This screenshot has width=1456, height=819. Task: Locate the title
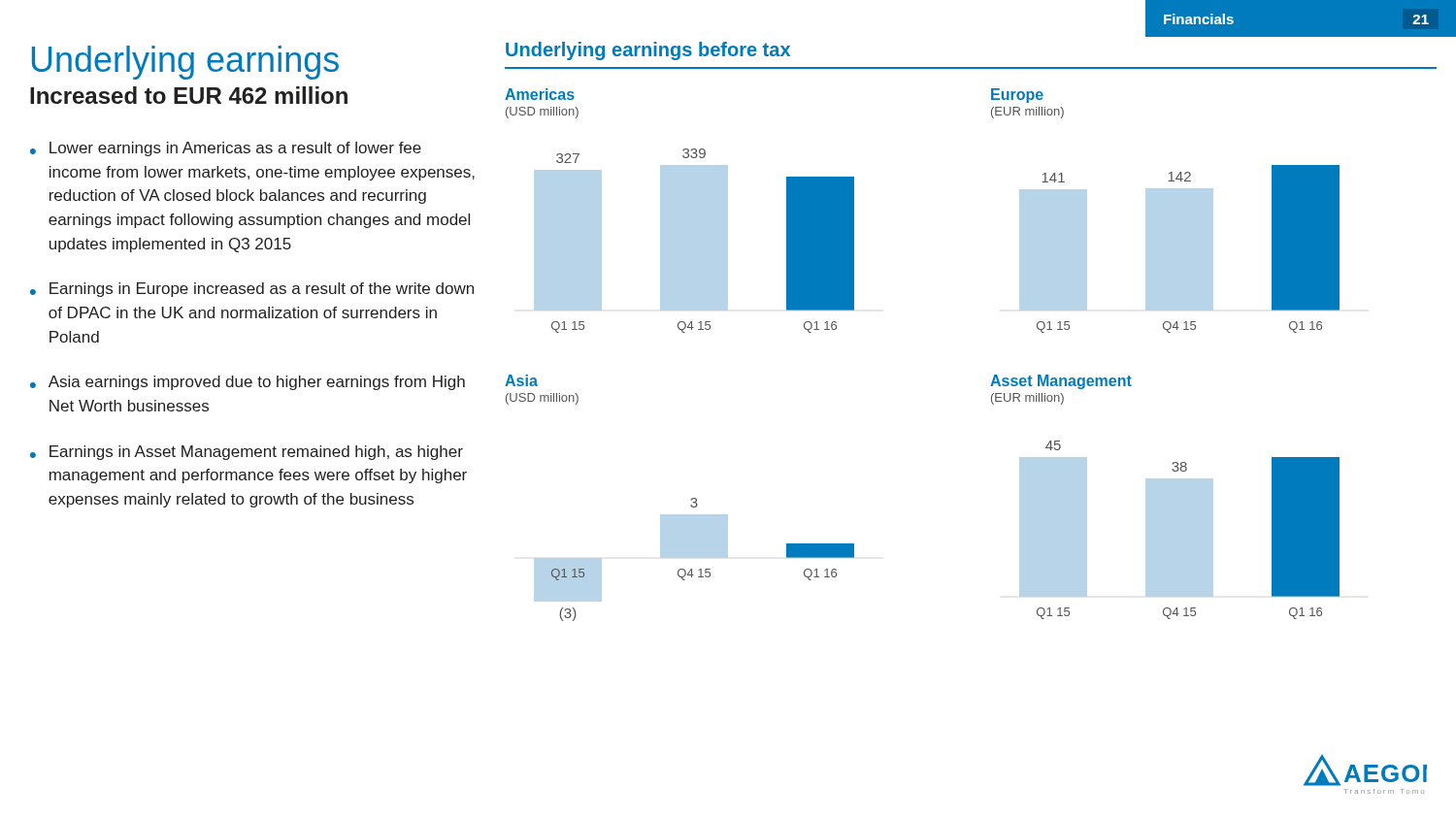185,60
